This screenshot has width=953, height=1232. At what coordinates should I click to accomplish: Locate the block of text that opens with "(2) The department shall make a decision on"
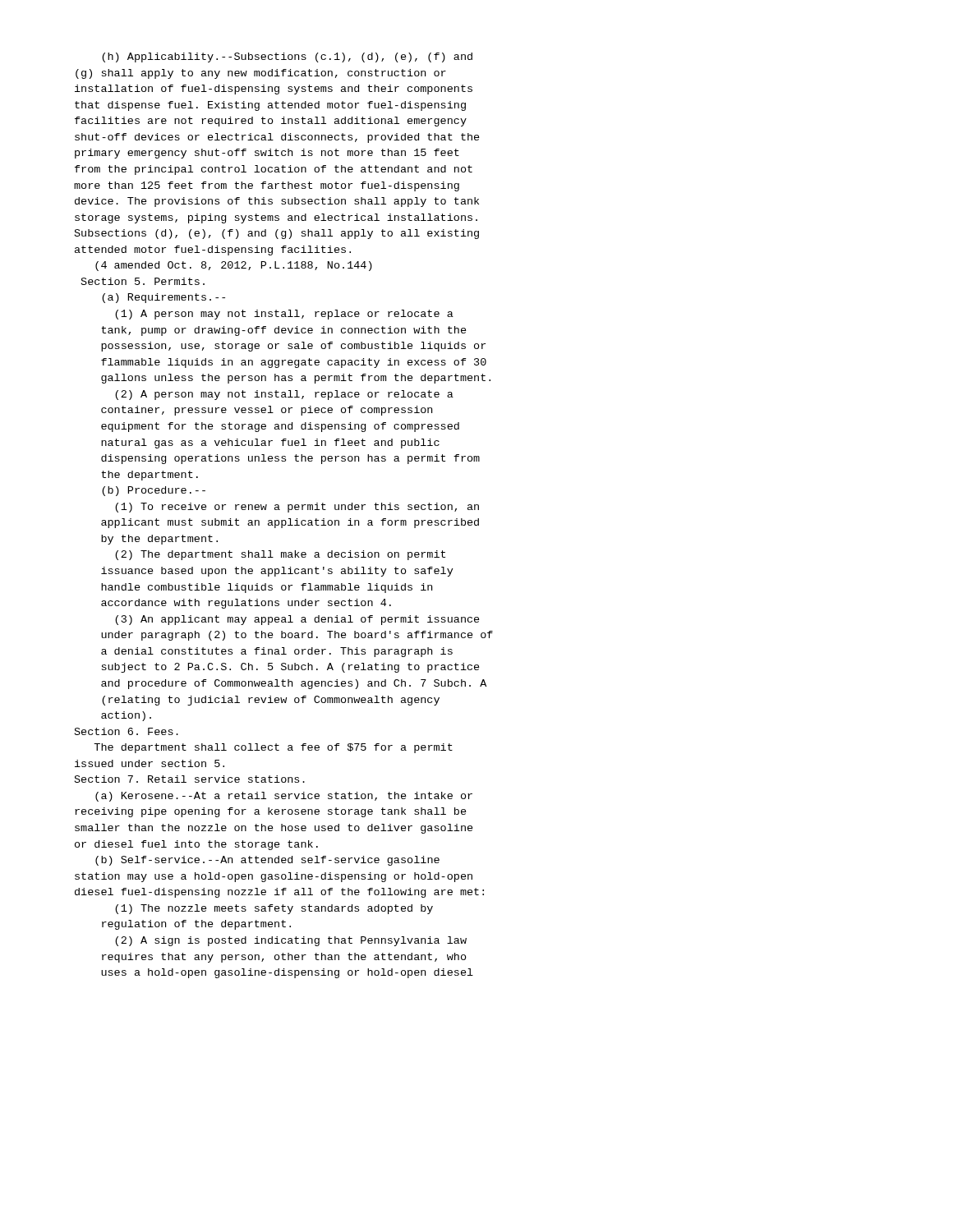(264, 579)
